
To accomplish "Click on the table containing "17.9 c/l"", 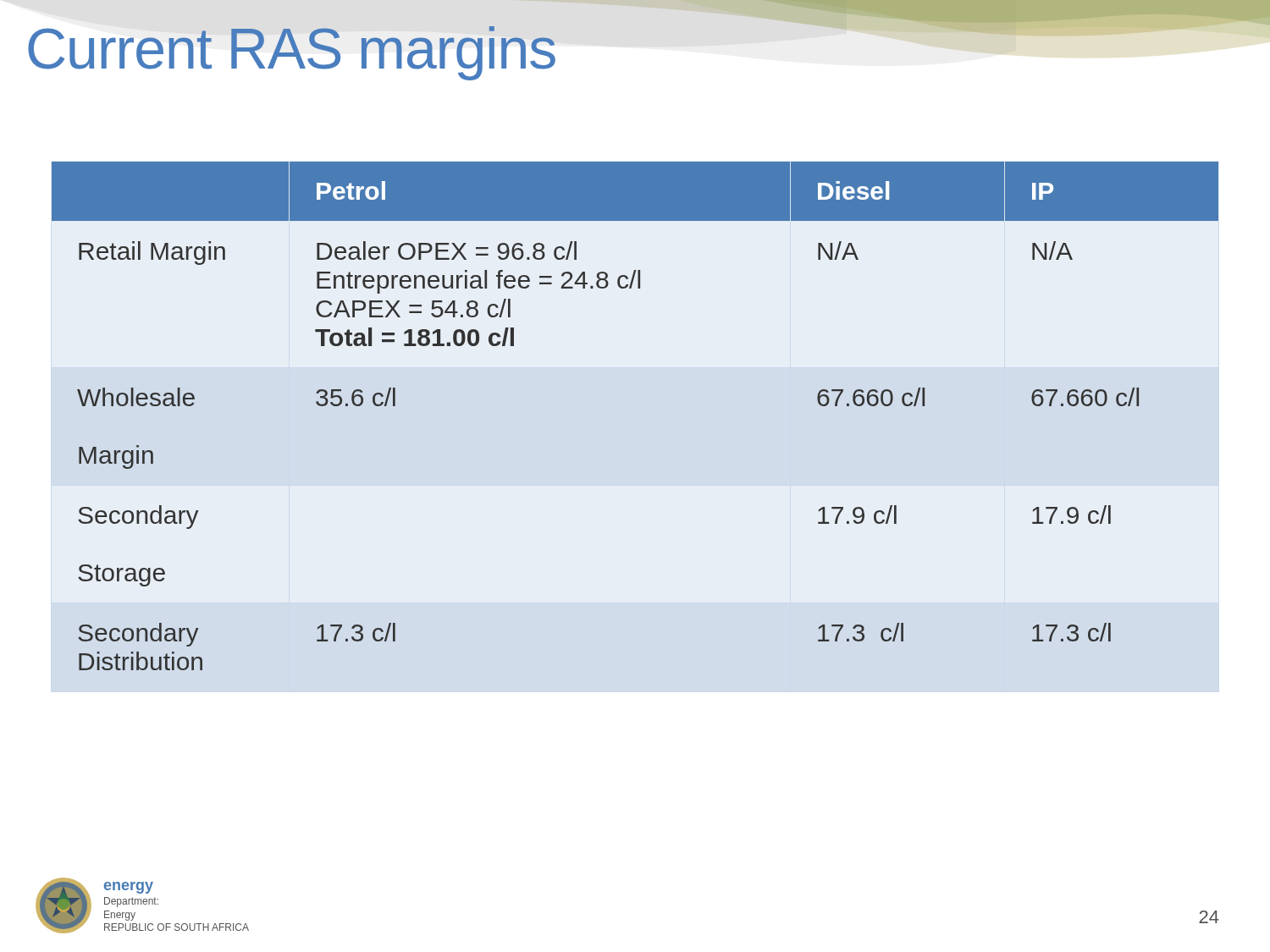I will tap(635, 426).
